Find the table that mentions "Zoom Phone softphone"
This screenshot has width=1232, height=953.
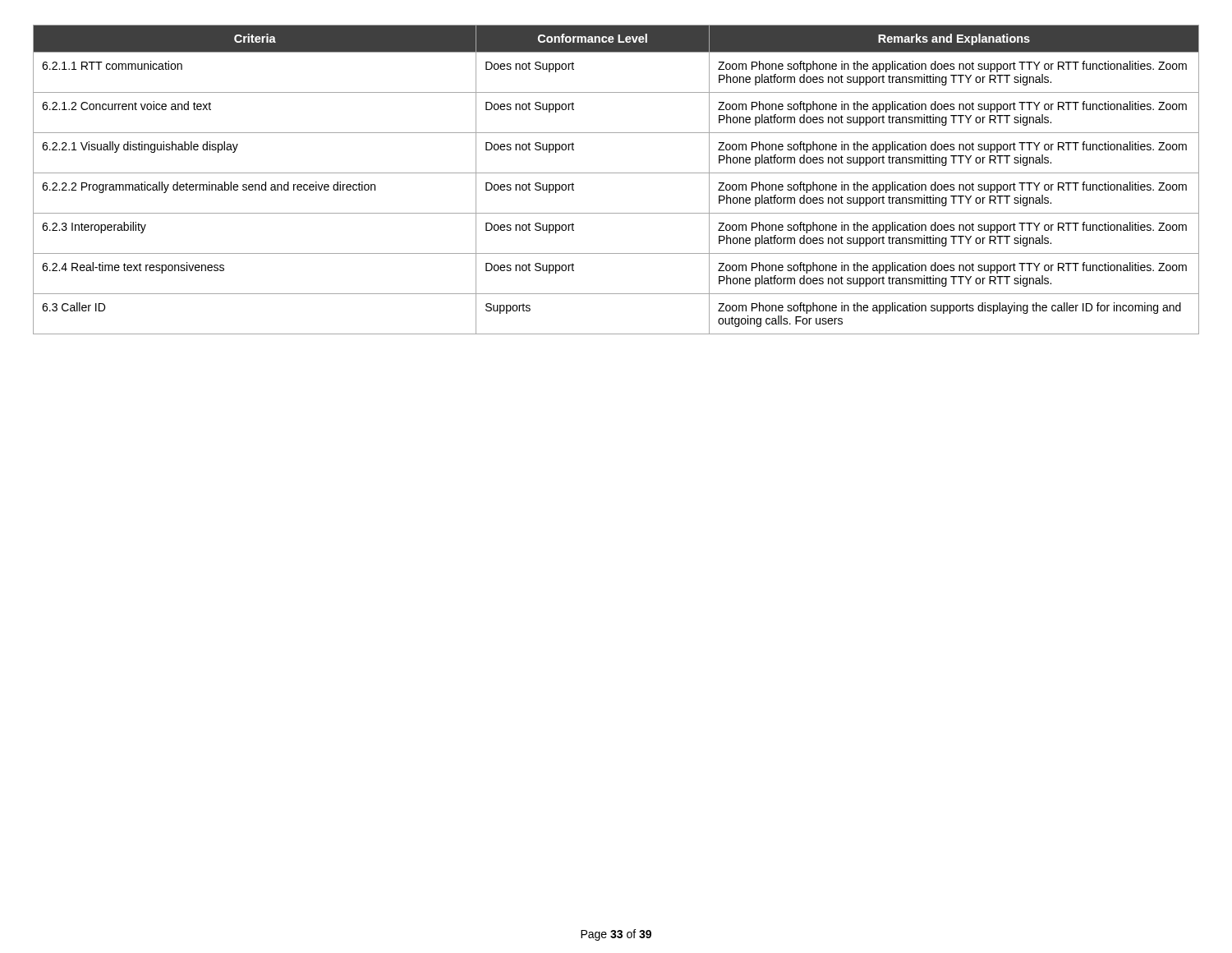click(616, 180)
